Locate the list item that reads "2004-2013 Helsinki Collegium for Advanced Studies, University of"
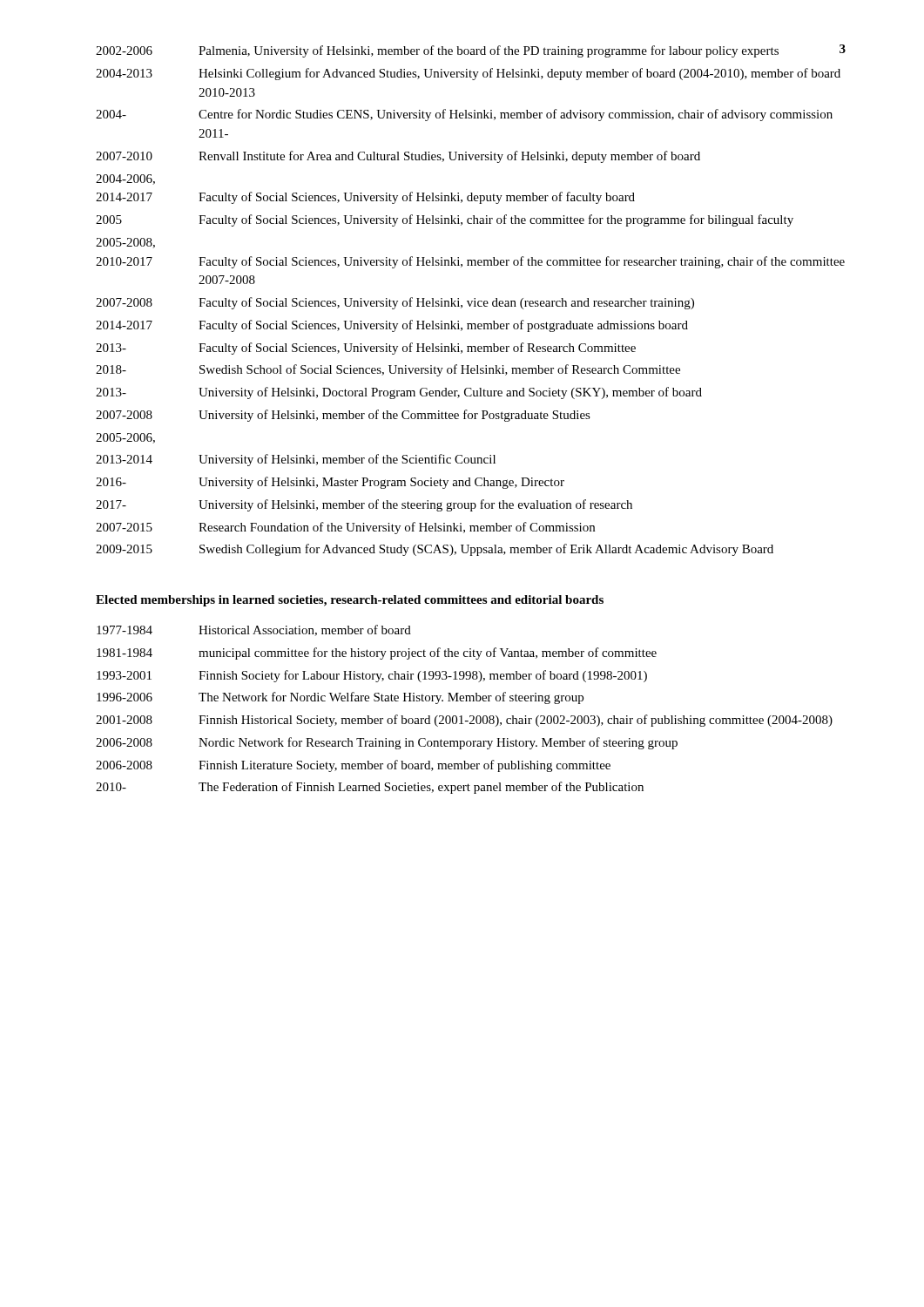 (x=471, y=83)
